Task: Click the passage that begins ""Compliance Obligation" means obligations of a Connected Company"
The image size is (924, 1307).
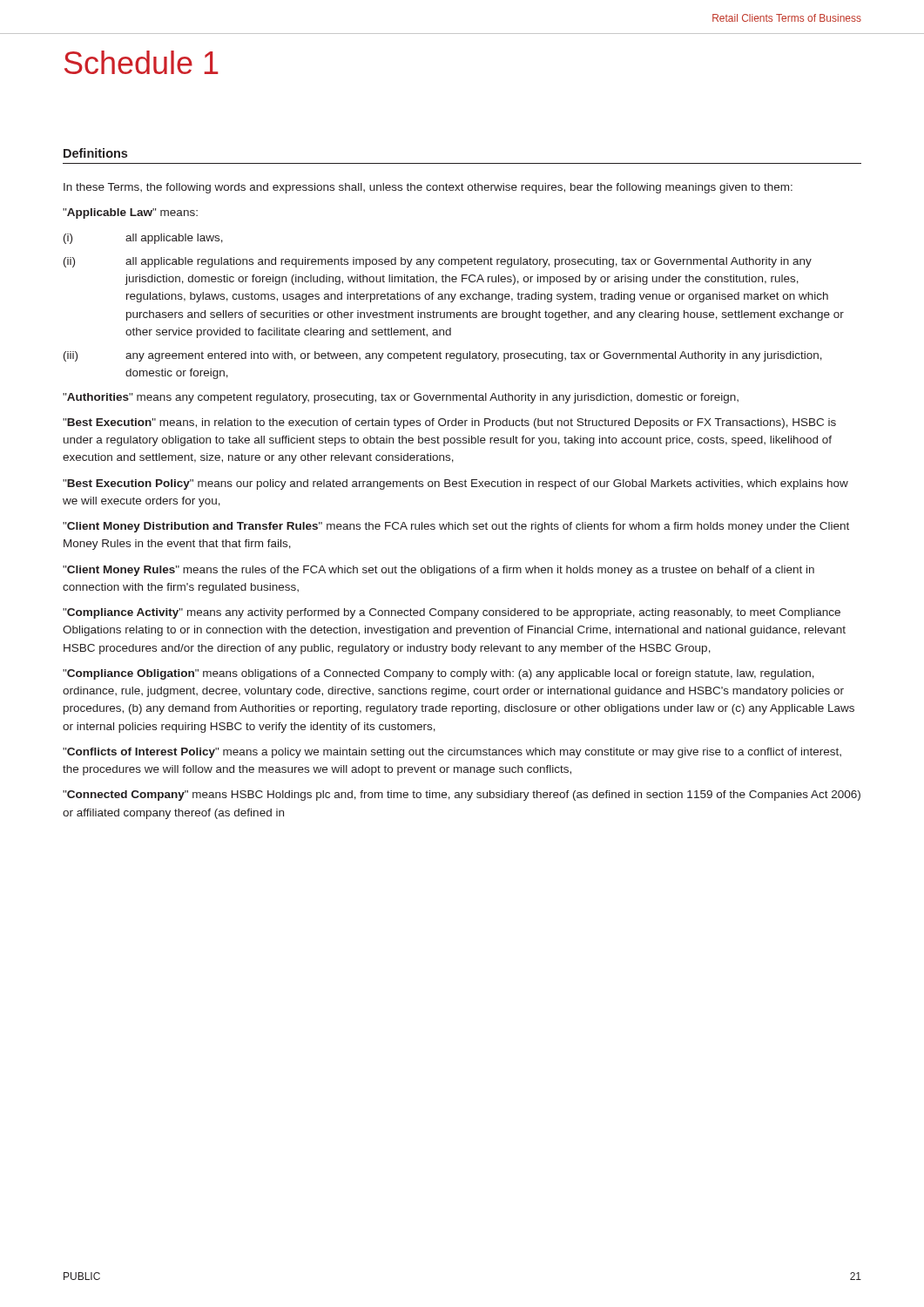Action: [459, 699]
